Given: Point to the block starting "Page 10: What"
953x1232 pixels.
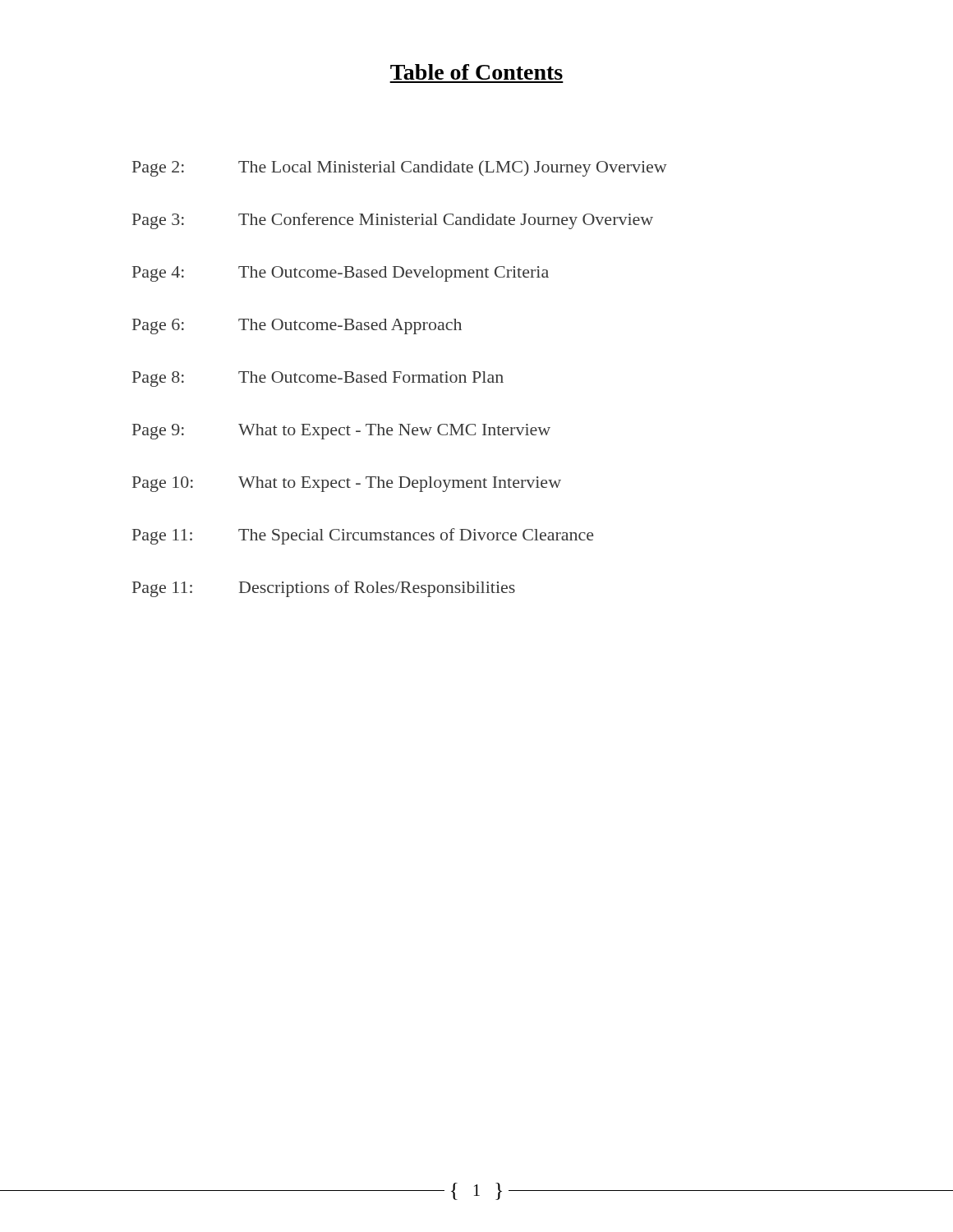Looking at the screenshot, I should tap(346, 482).
